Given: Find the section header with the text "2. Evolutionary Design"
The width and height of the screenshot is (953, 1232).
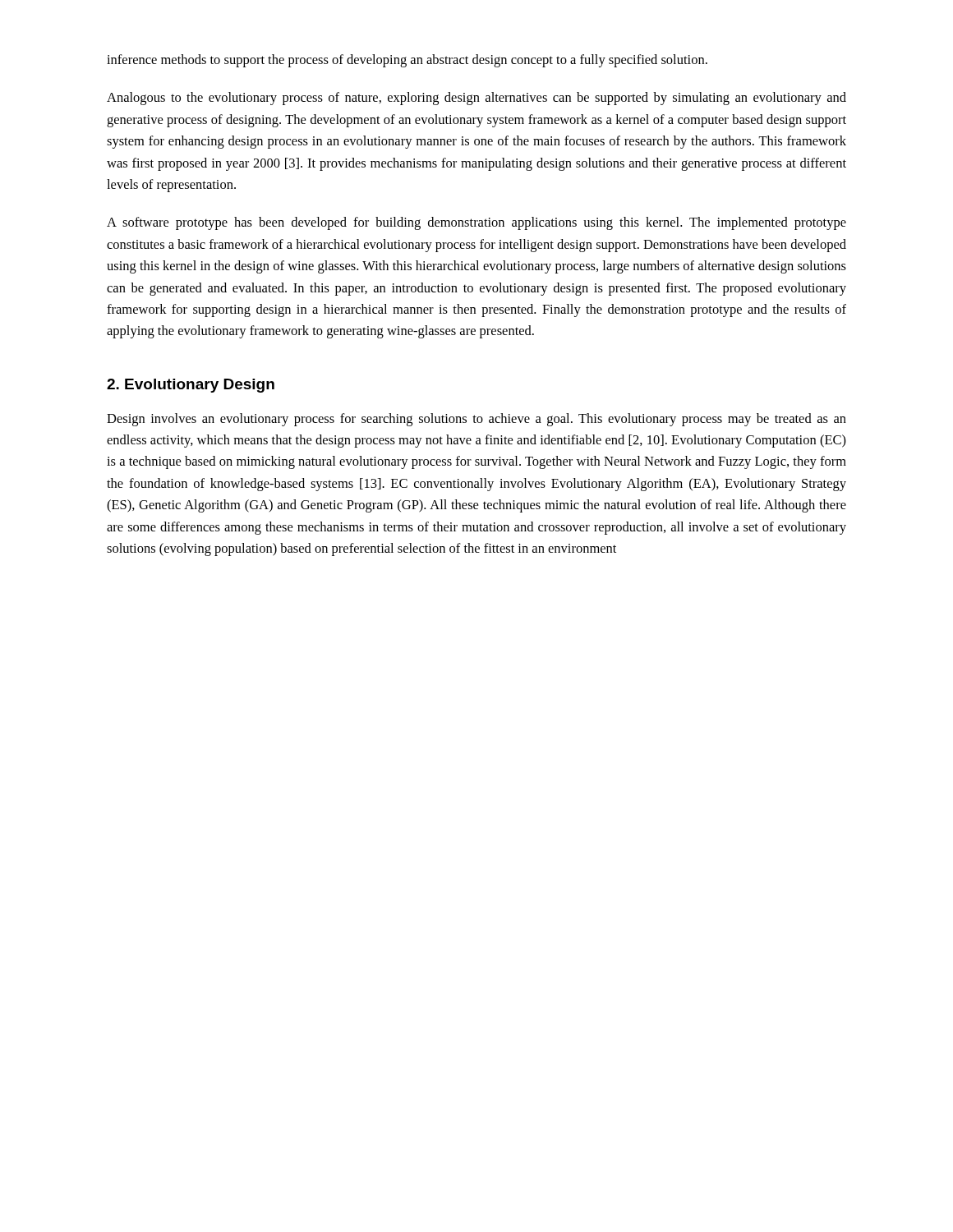Looking at the screenshot, I should click(x=191, y=384).
